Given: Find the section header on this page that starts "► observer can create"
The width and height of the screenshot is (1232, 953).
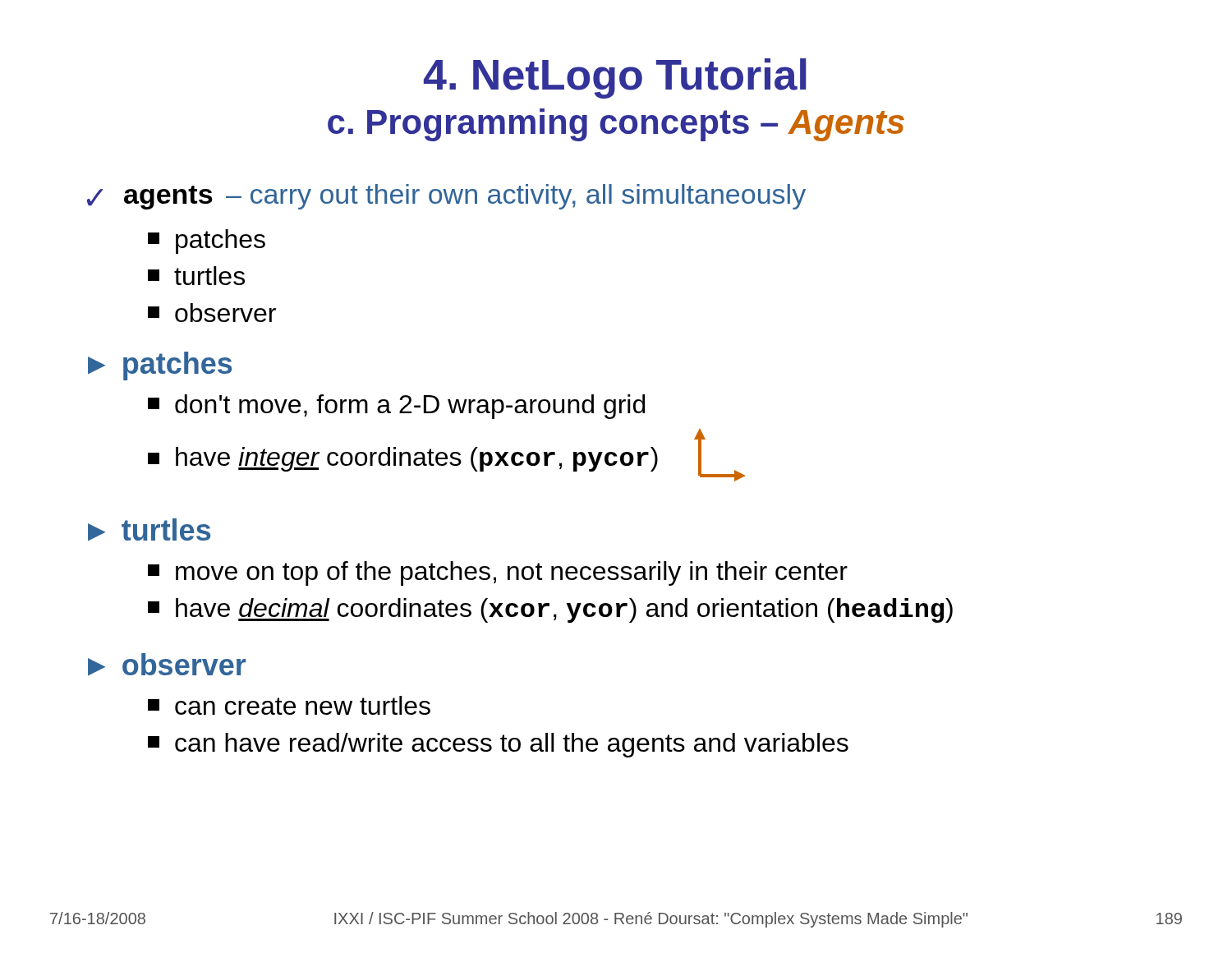Looking at the screenshot, I should [167, 664].
